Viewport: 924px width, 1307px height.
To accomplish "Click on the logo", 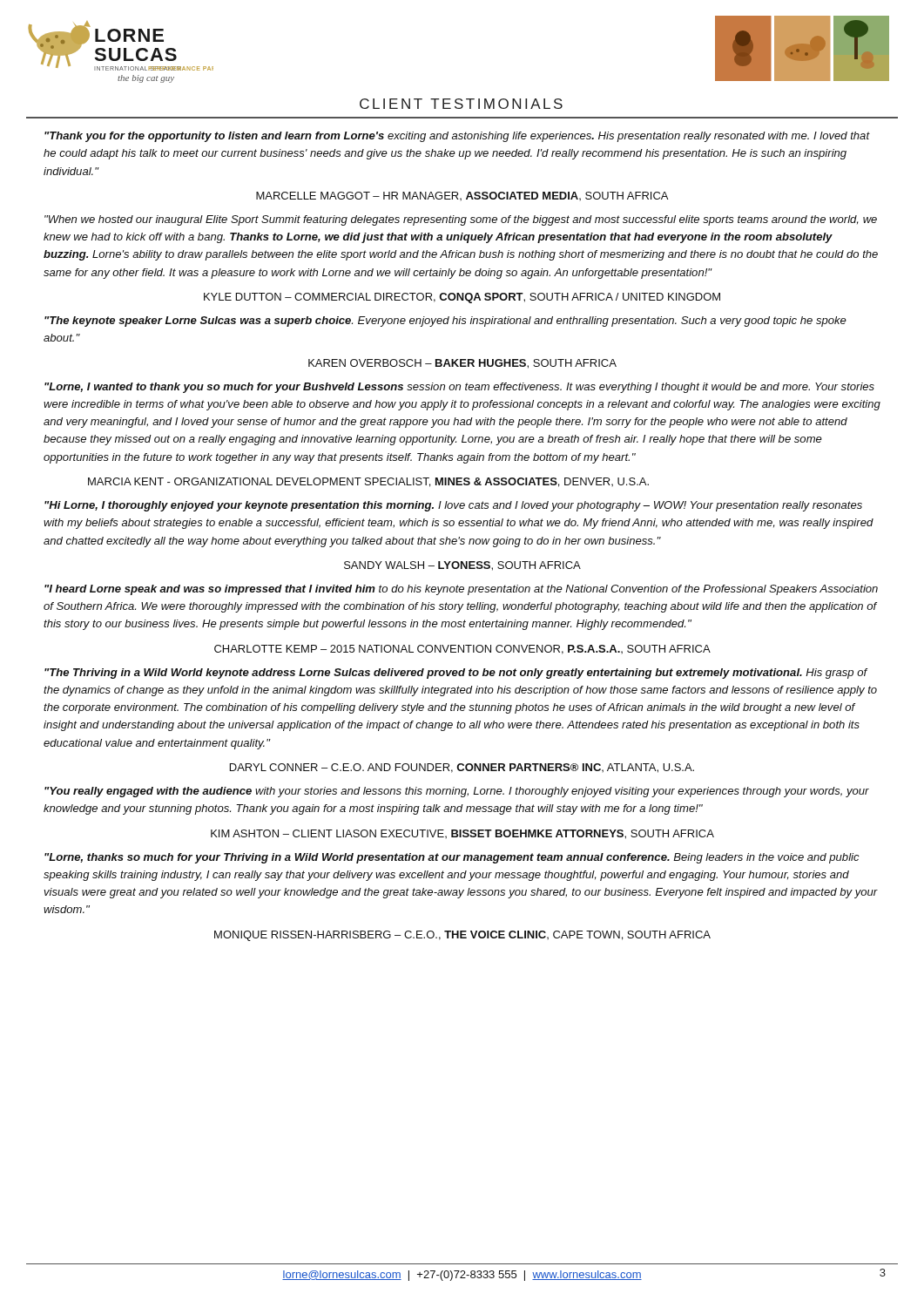I will pos(120,52).
